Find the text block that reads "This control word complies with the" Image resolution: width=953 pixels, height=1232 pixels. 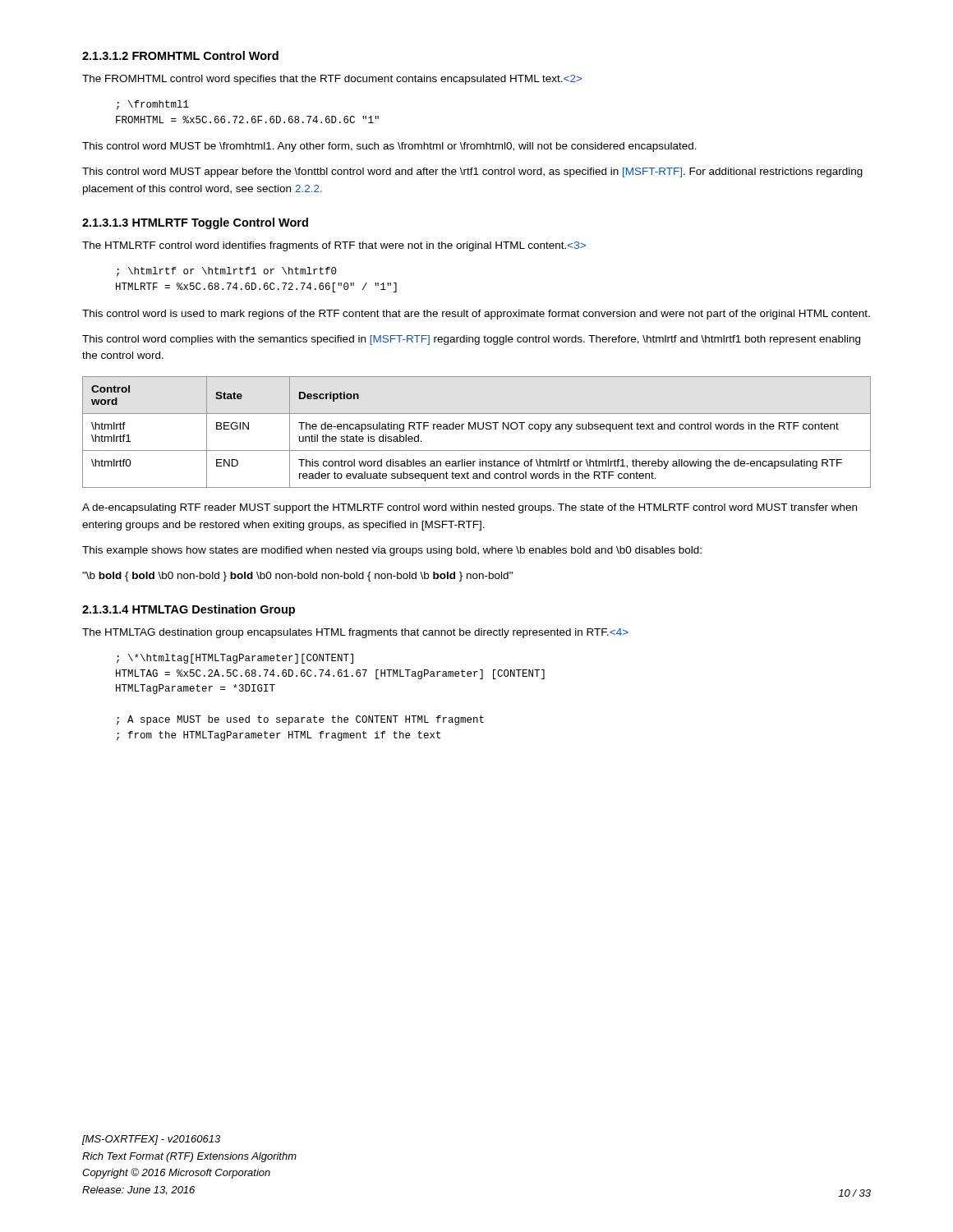coord(472,347)
